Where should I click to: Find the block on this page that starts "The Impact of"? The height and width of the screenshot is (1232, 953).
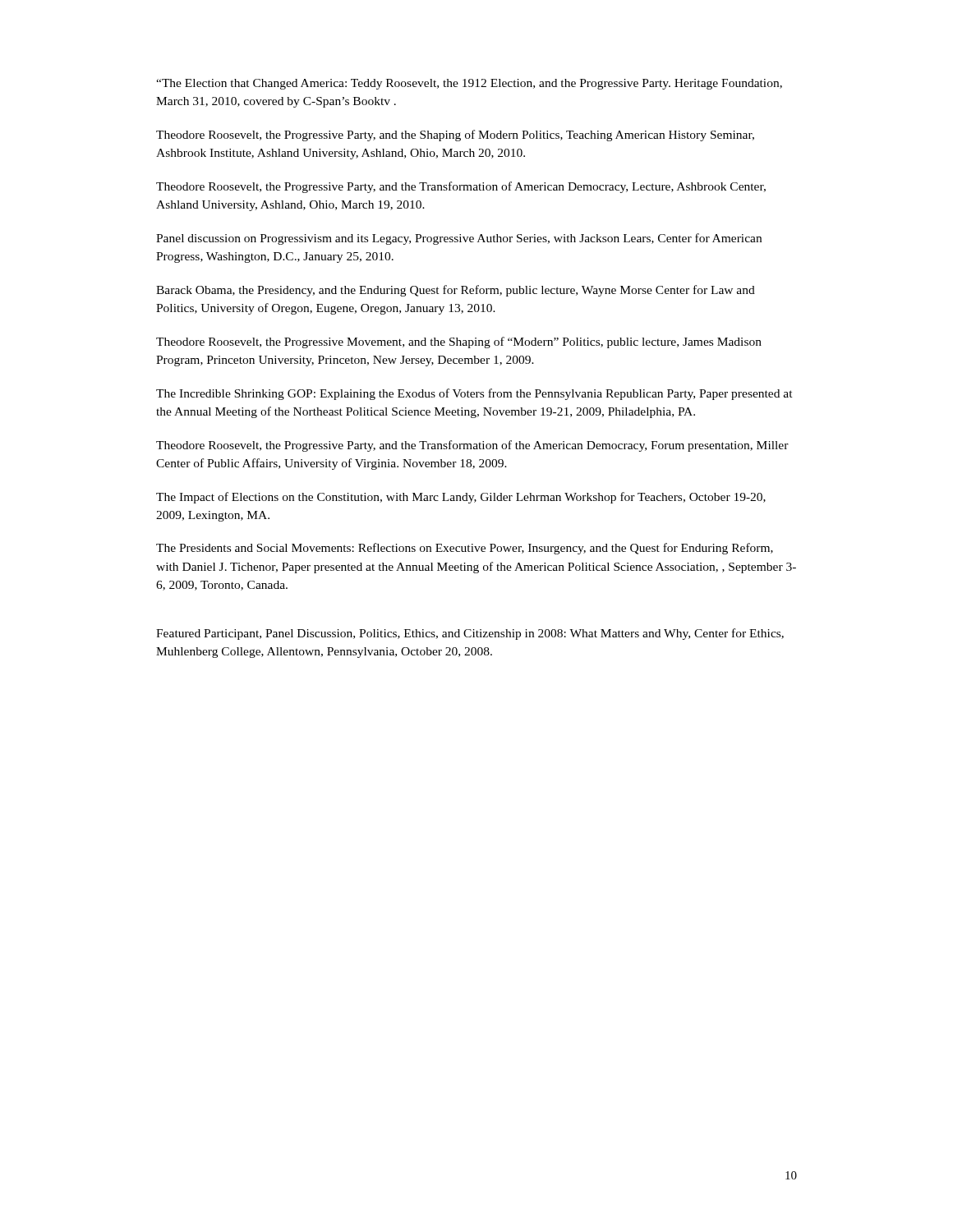461,505
